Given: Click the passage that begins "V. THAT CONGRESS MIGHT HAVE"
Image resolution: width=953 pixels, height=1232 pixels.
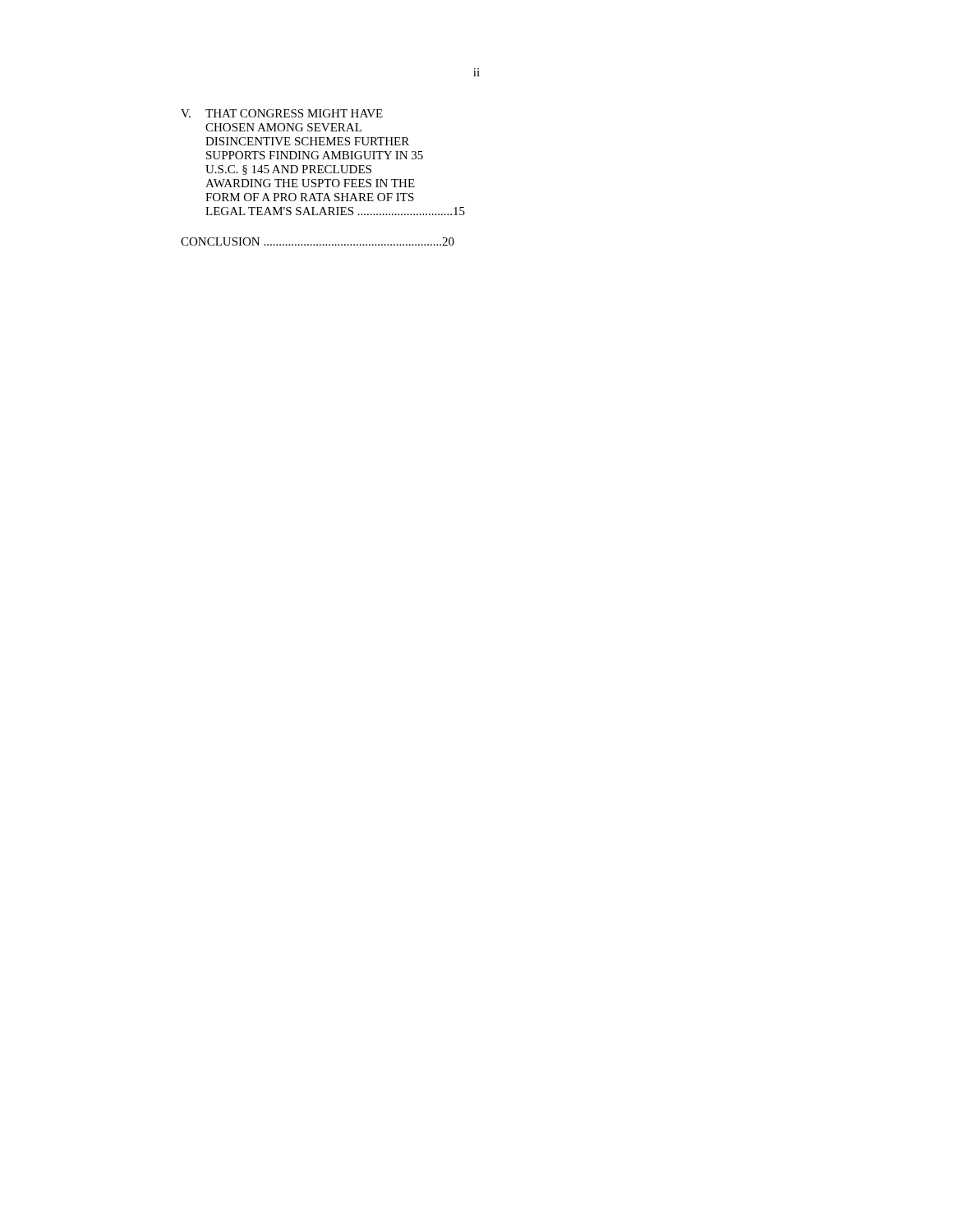Looking at the screenshot, I should coord(282,113).
